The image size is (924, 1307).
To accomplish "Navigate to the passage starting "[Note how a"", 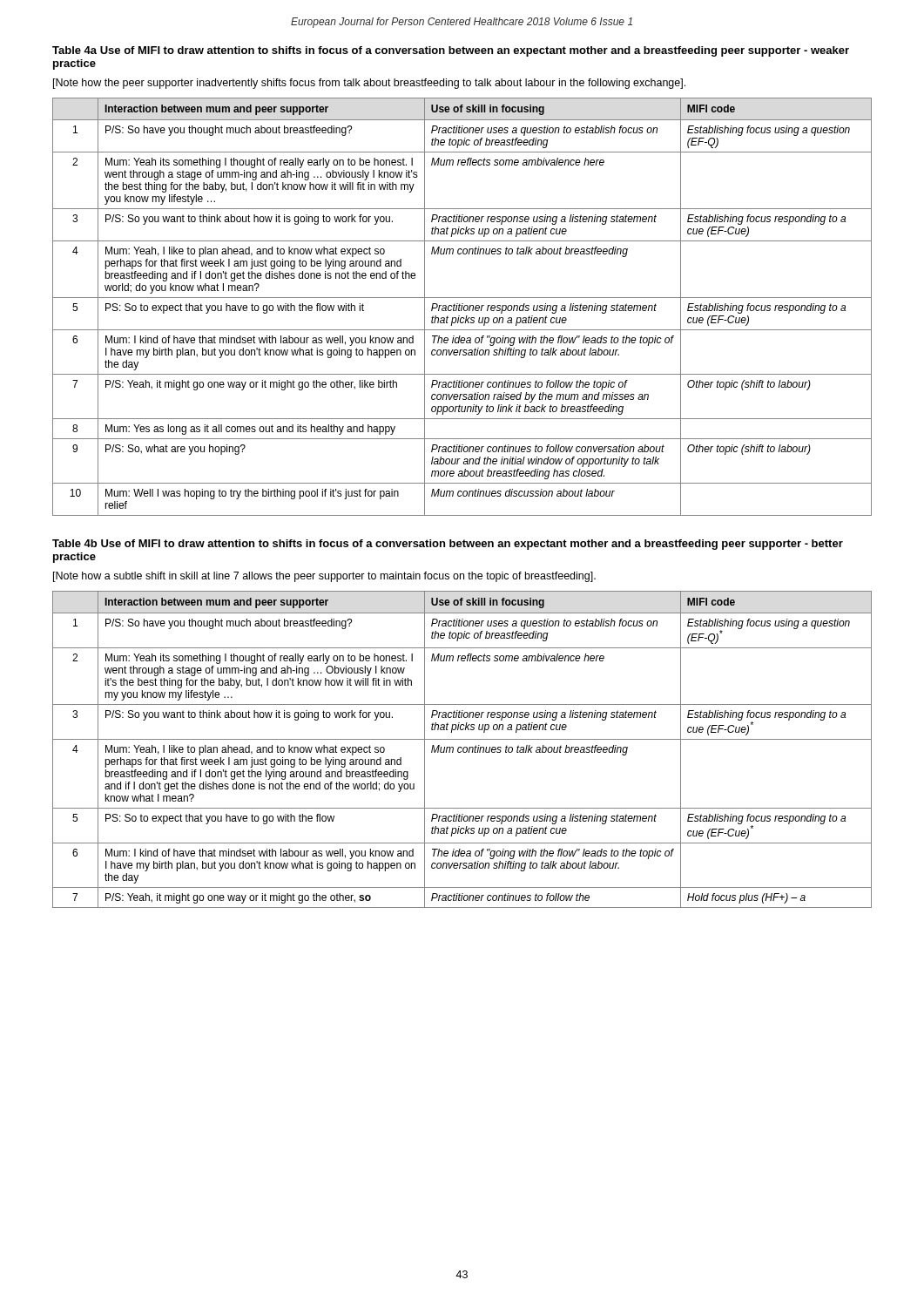I will (x=324, y=576).
